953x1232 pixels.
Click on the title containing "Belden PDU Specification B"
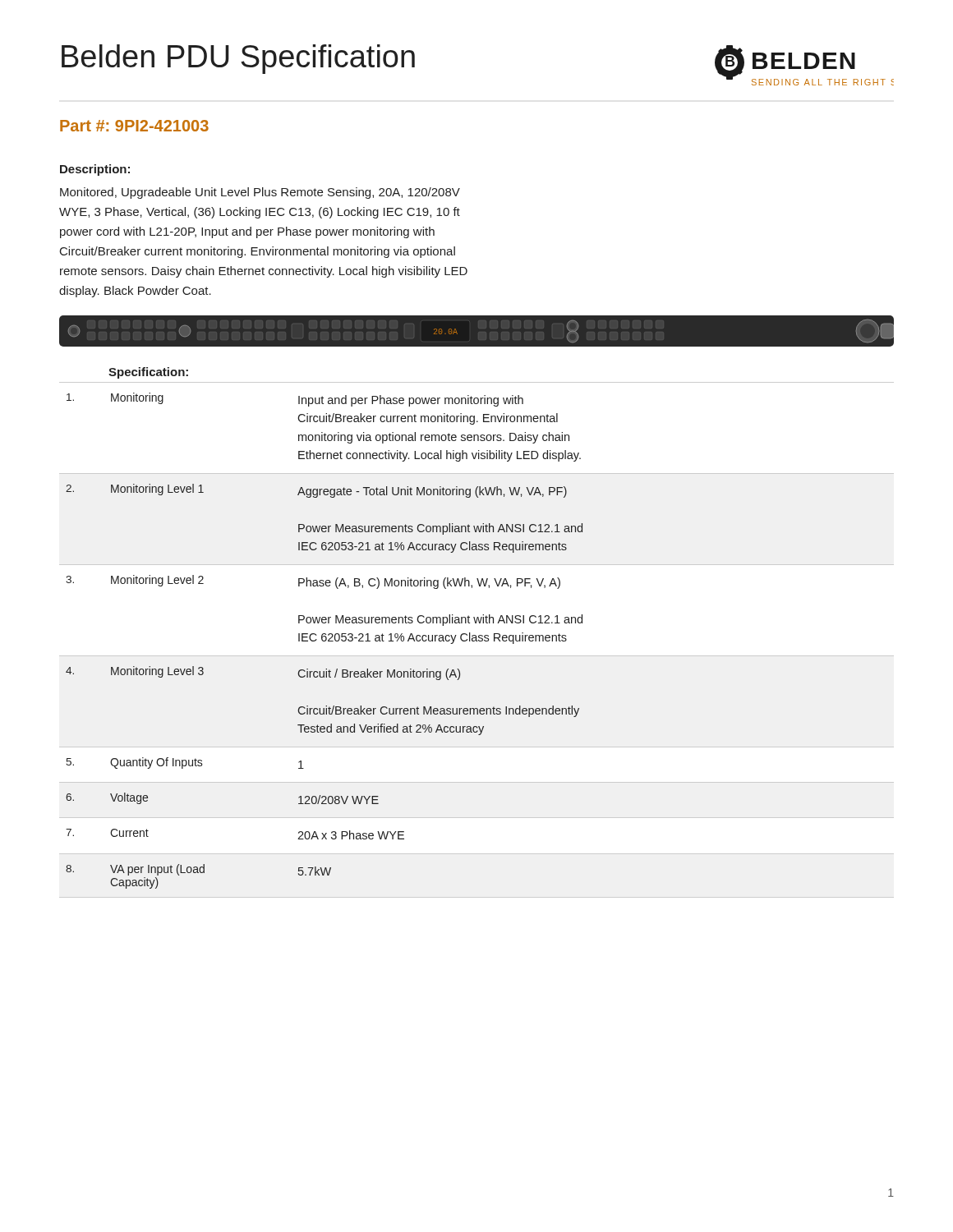point(250,65)
